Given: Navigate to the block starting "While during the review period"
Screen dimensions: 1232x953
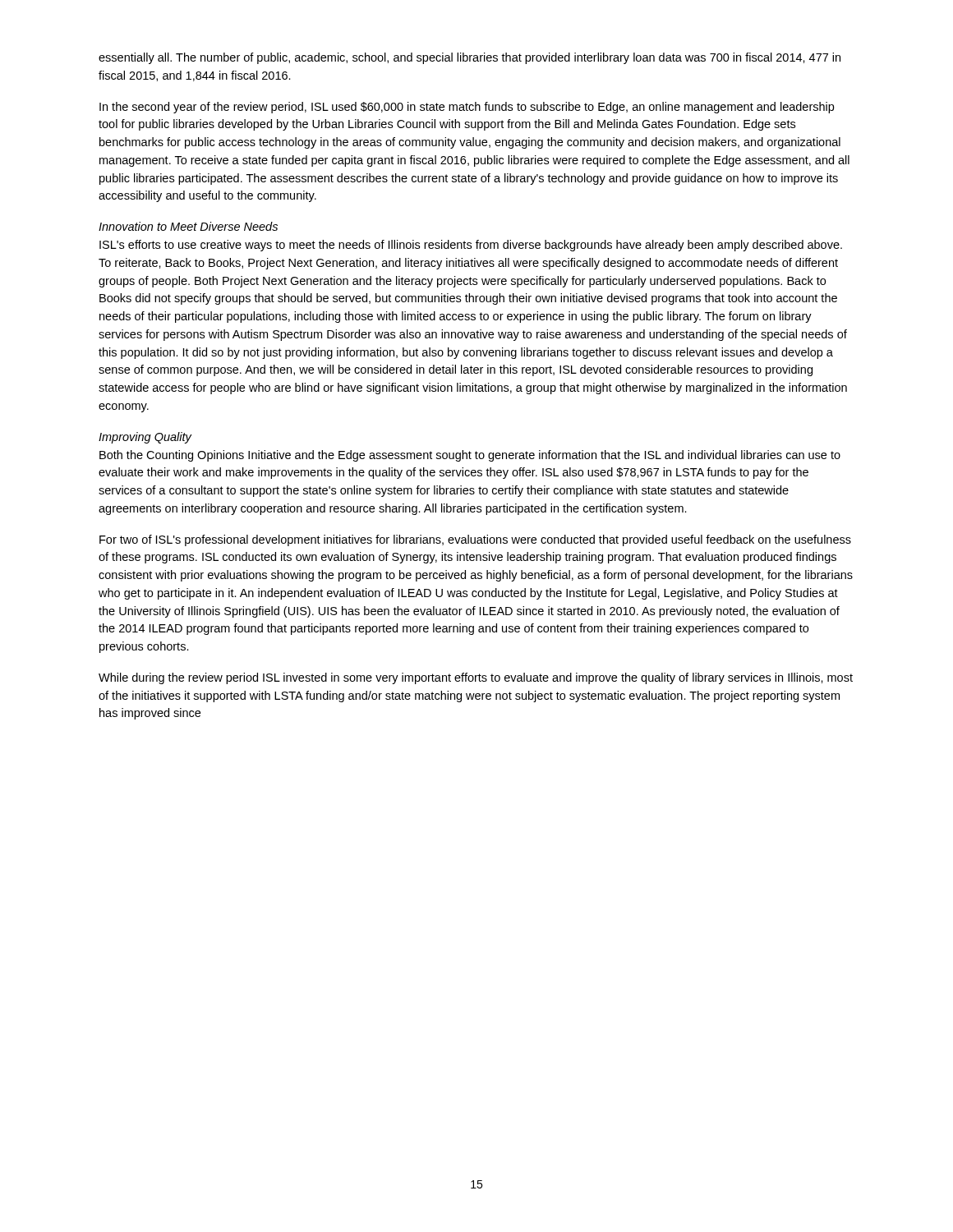Looking at the screenshot, I should [476, 695].
